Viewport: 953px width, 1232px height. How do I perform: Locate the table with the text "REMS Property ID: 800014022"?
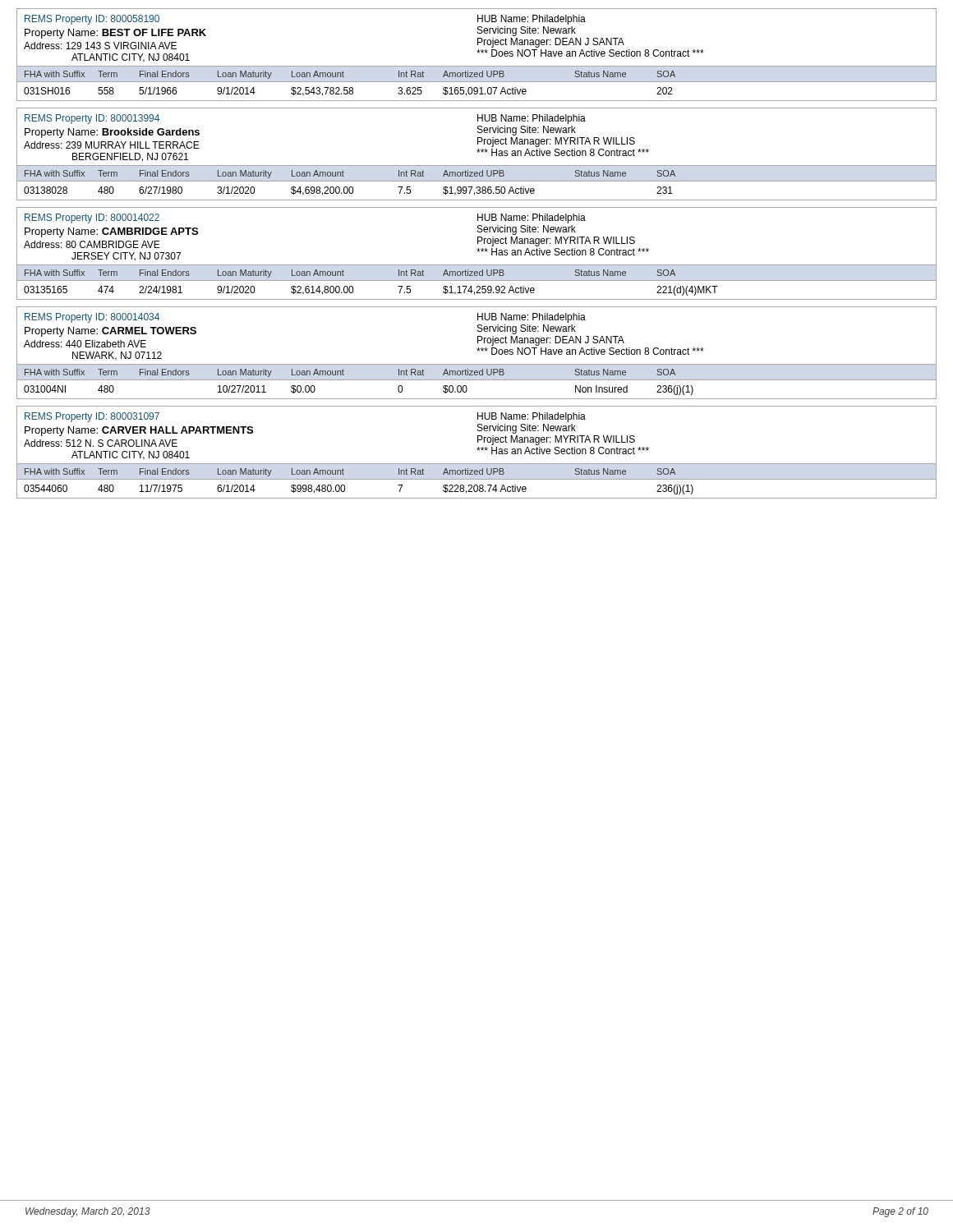[x=476, y=253]
